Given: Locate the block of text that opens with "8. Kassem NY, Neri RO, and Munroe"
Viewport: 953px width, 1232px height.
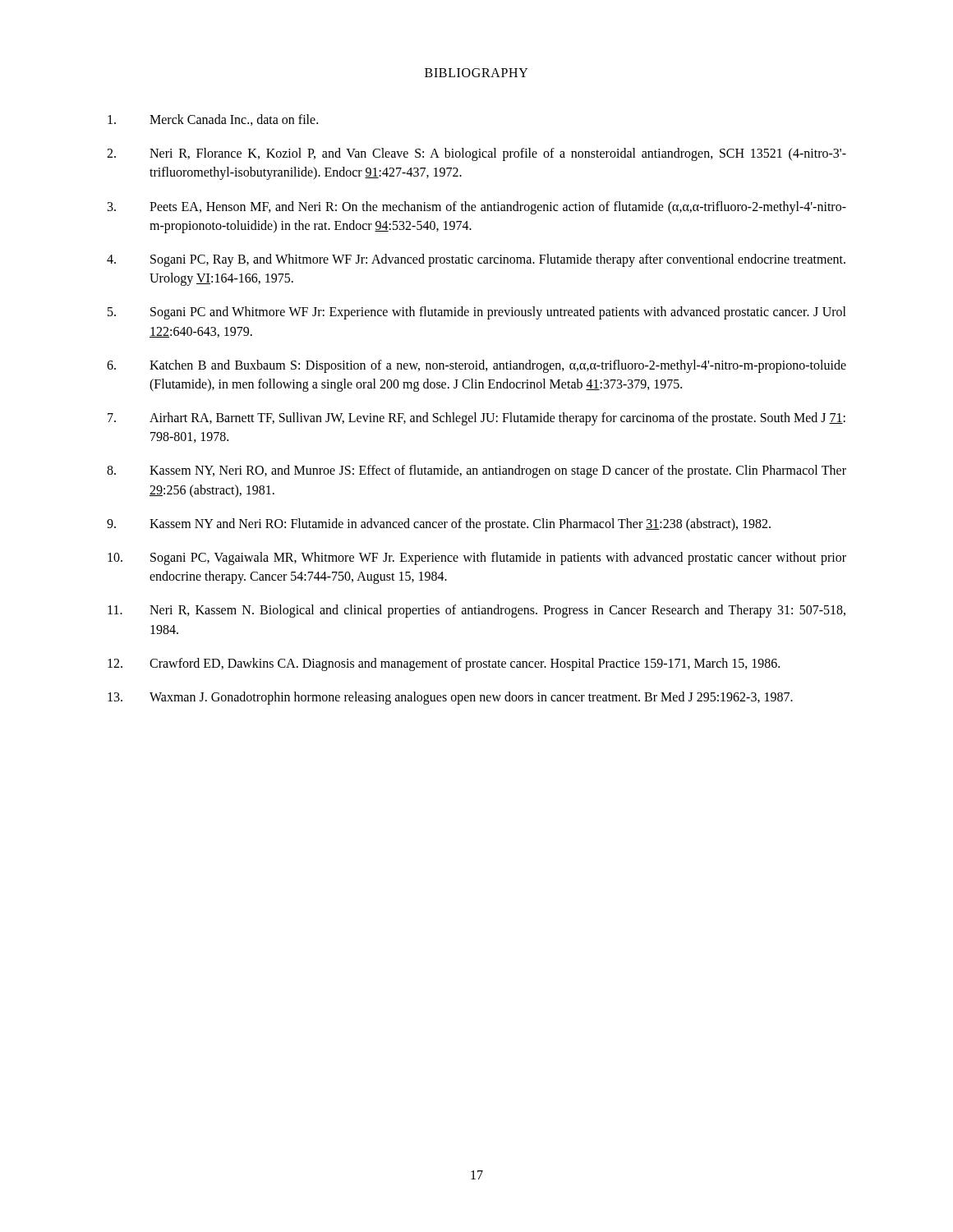Looking at the screenshot, I should pyautogui.click(x=476, y=480).
